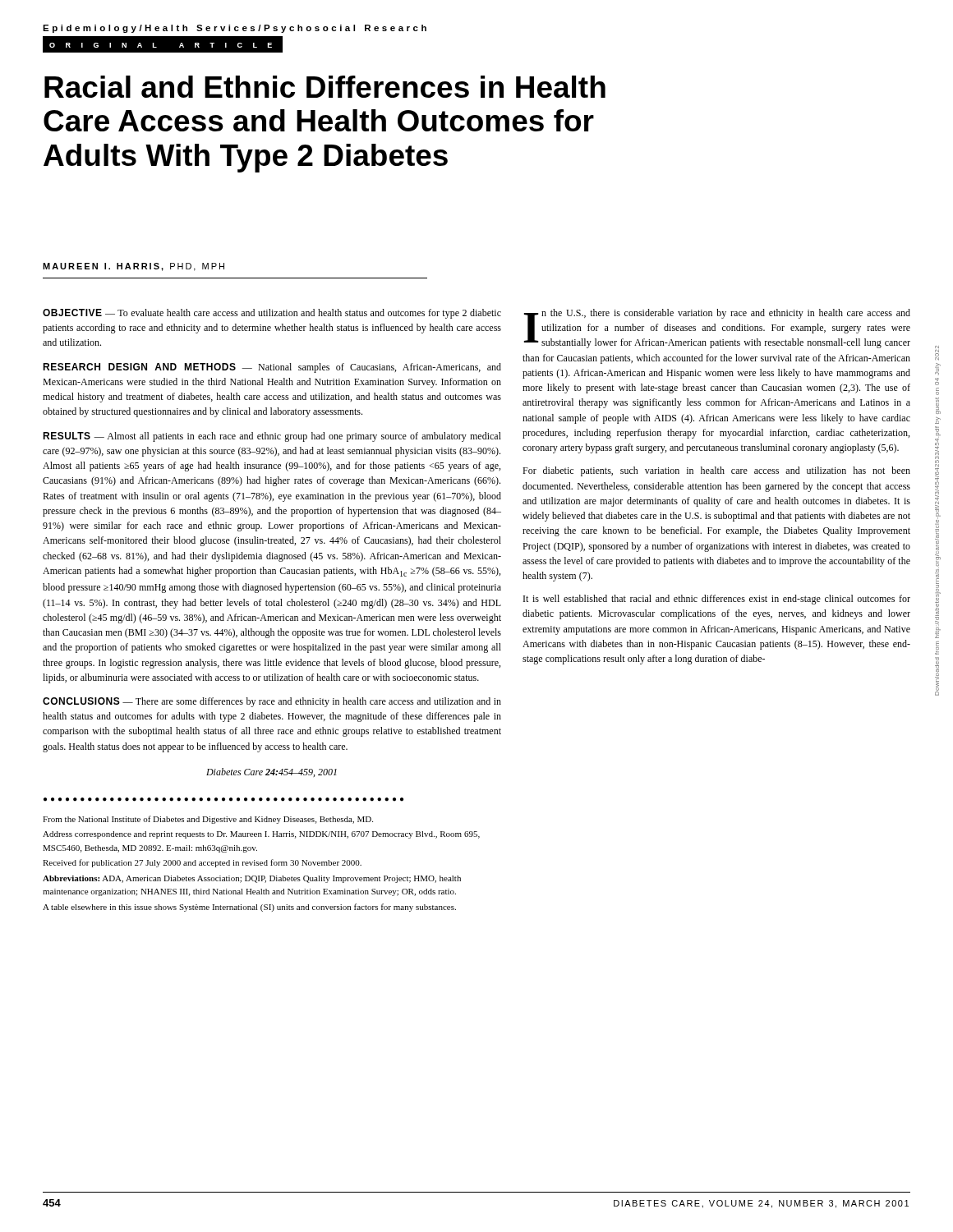Point to the block beginning "From the National Institute of"
Viewport: 953px width, 1232px height.
(x=272, y=863)
